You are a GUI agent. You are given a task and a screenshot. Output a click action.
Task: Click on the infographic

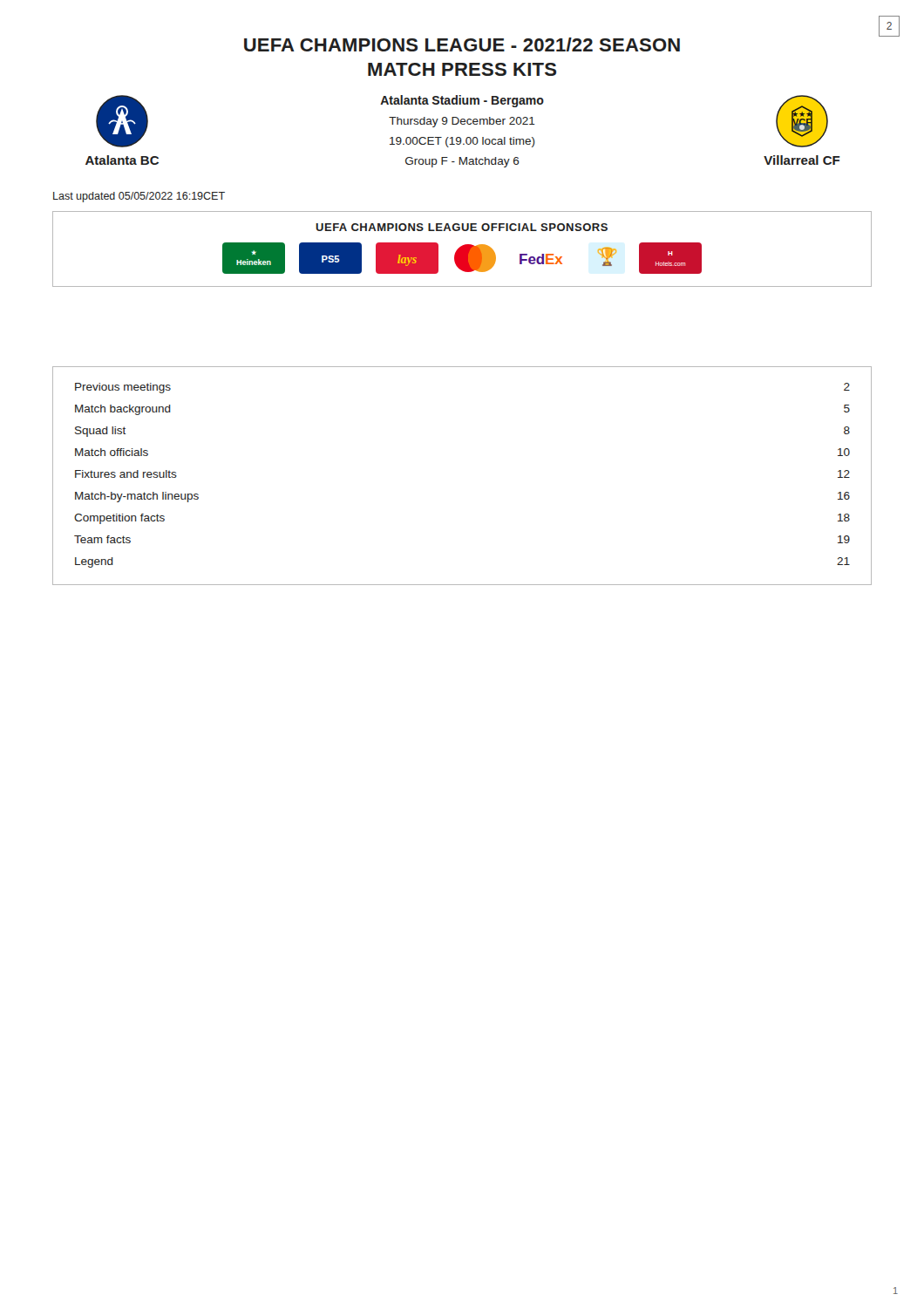(x=462, y=249)
